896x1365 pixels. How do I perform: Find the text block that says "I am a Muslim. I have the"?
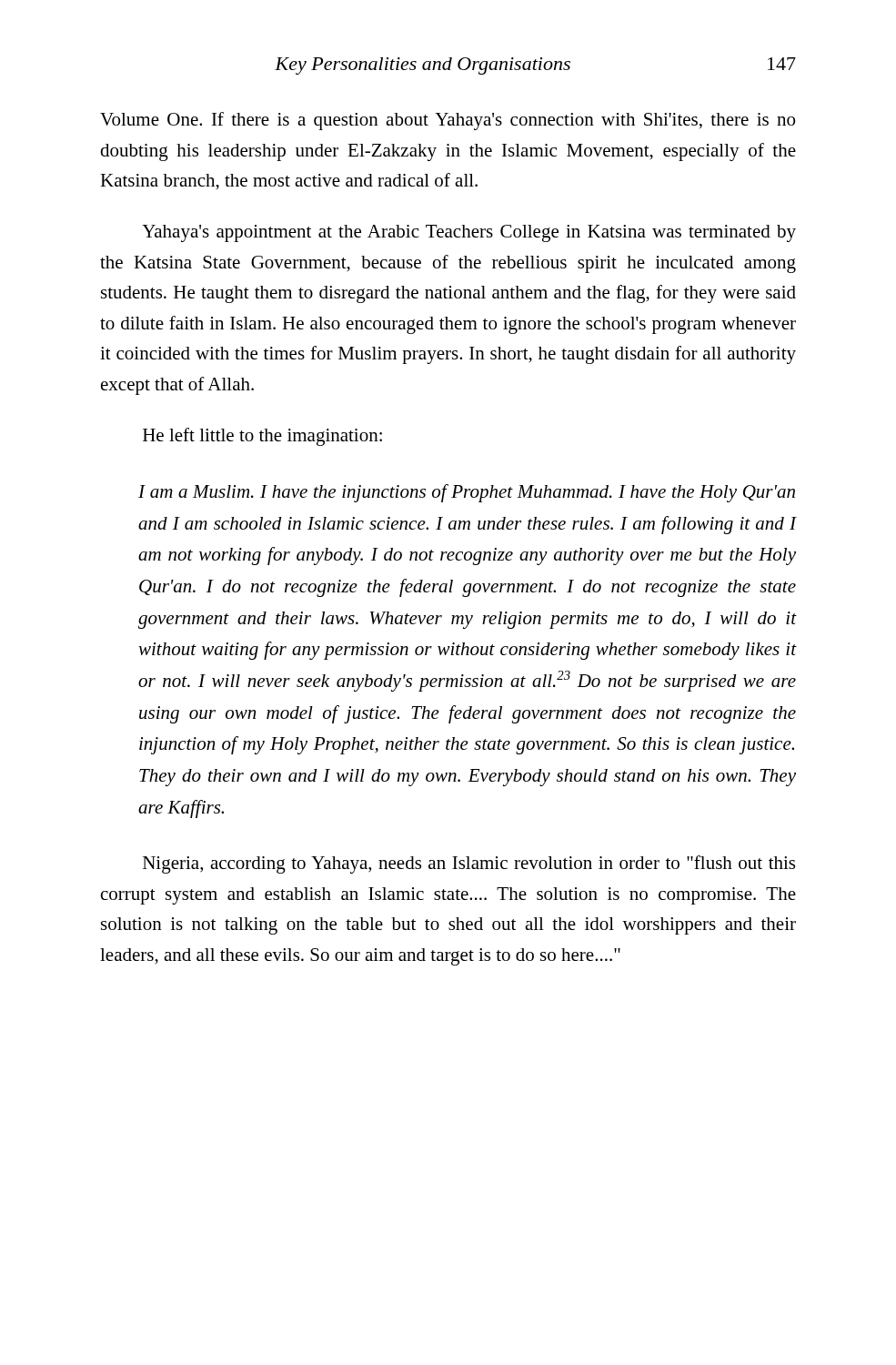(x=467, y=649)
